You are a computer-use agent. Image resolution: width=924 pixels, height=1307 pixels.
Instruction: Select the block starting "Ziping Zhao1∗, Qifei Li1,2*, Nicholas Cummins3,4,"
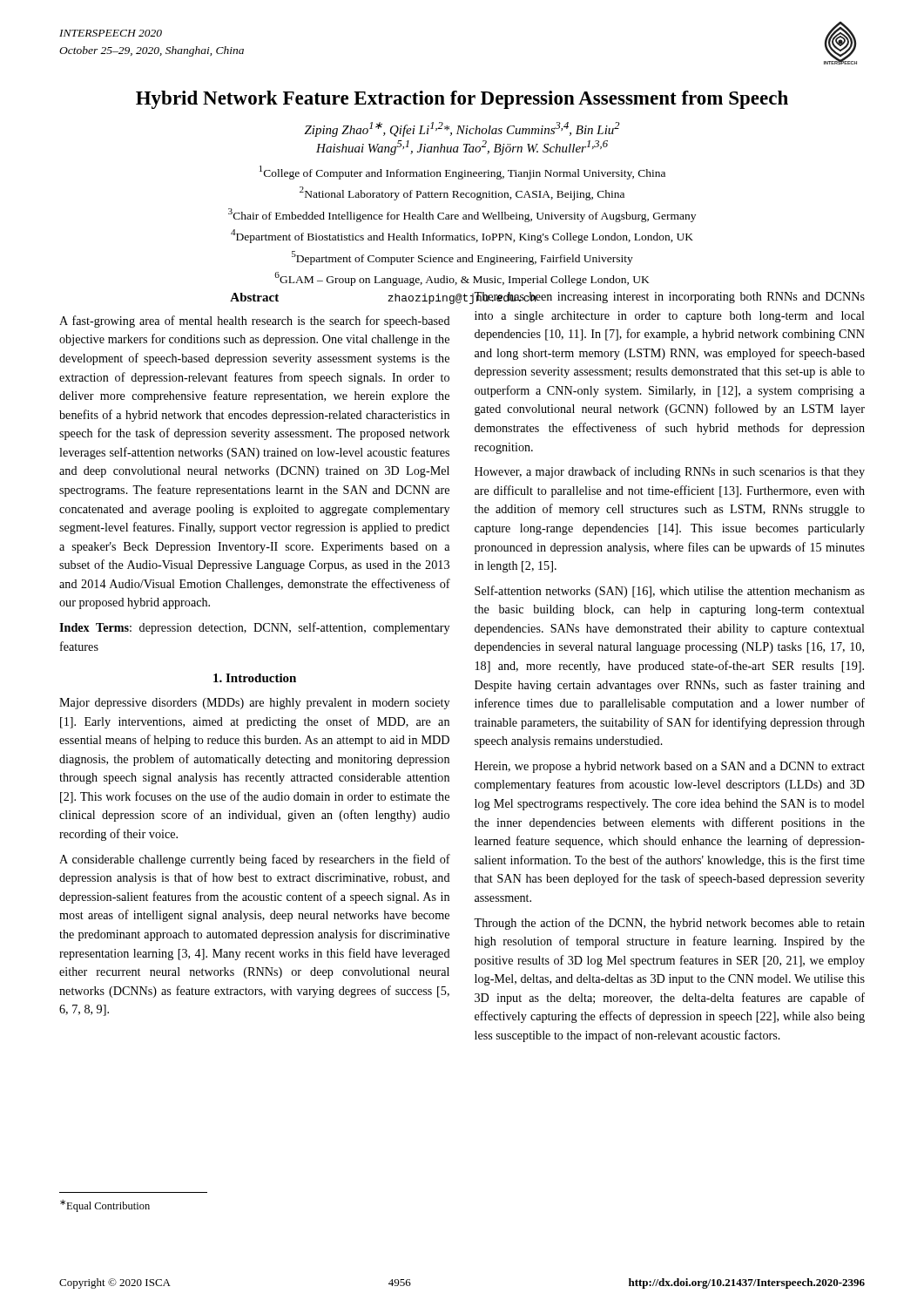[462, 137]
